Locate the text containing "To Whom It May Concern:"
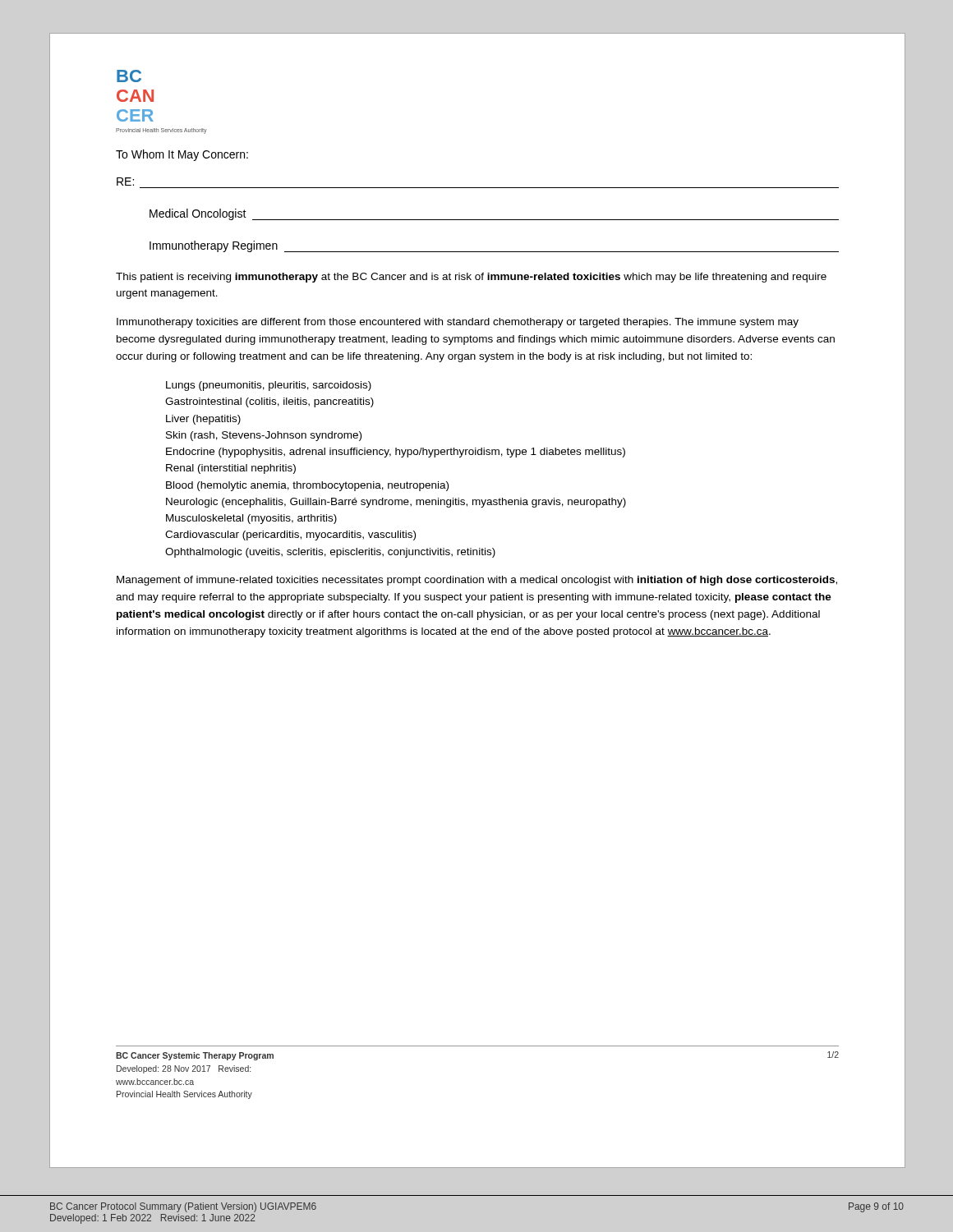Image resolution: width=953 pixels, height=1232 pixels. 182,154
